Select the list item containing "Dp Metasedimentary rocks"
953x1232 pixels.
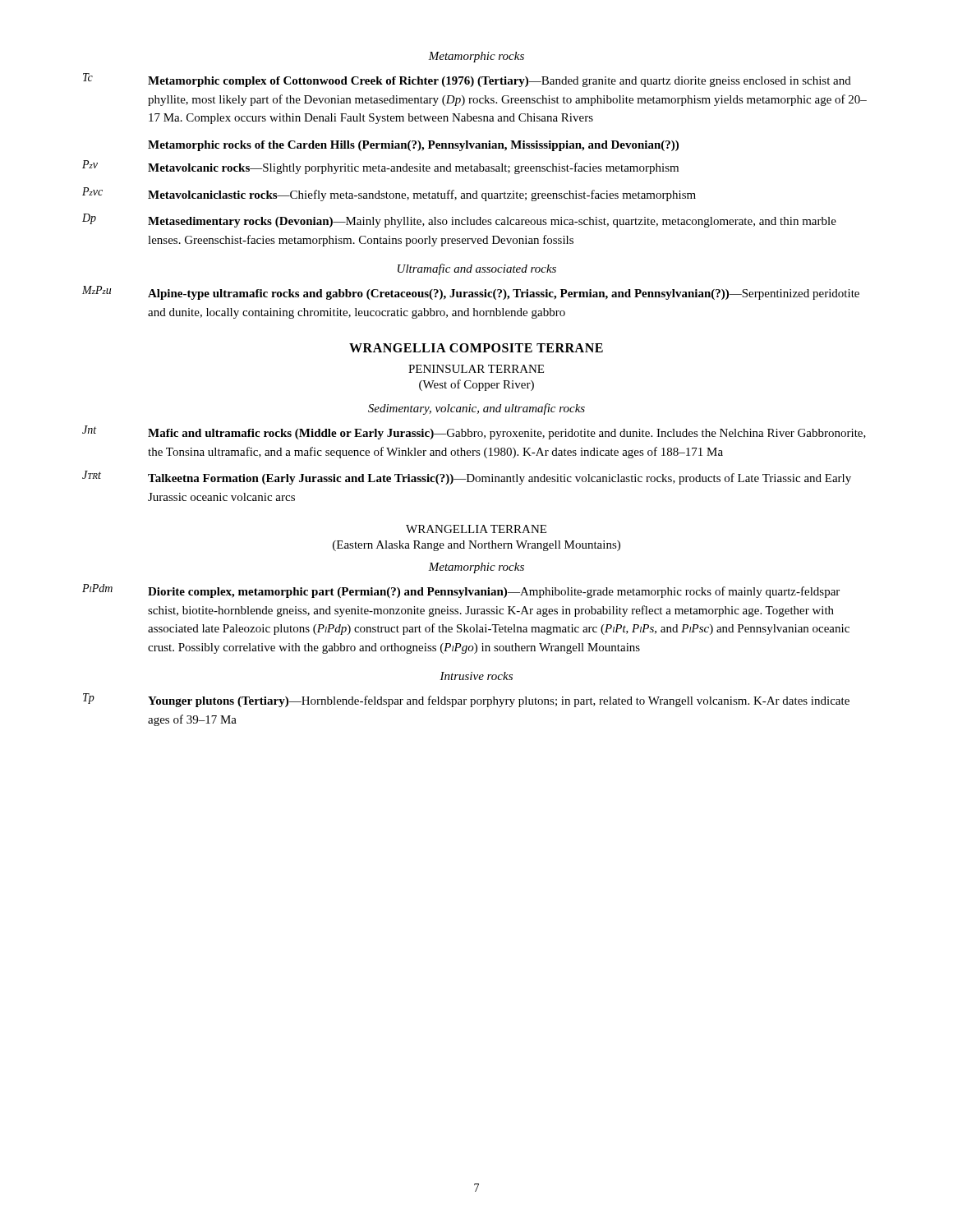tap(476, 231)
